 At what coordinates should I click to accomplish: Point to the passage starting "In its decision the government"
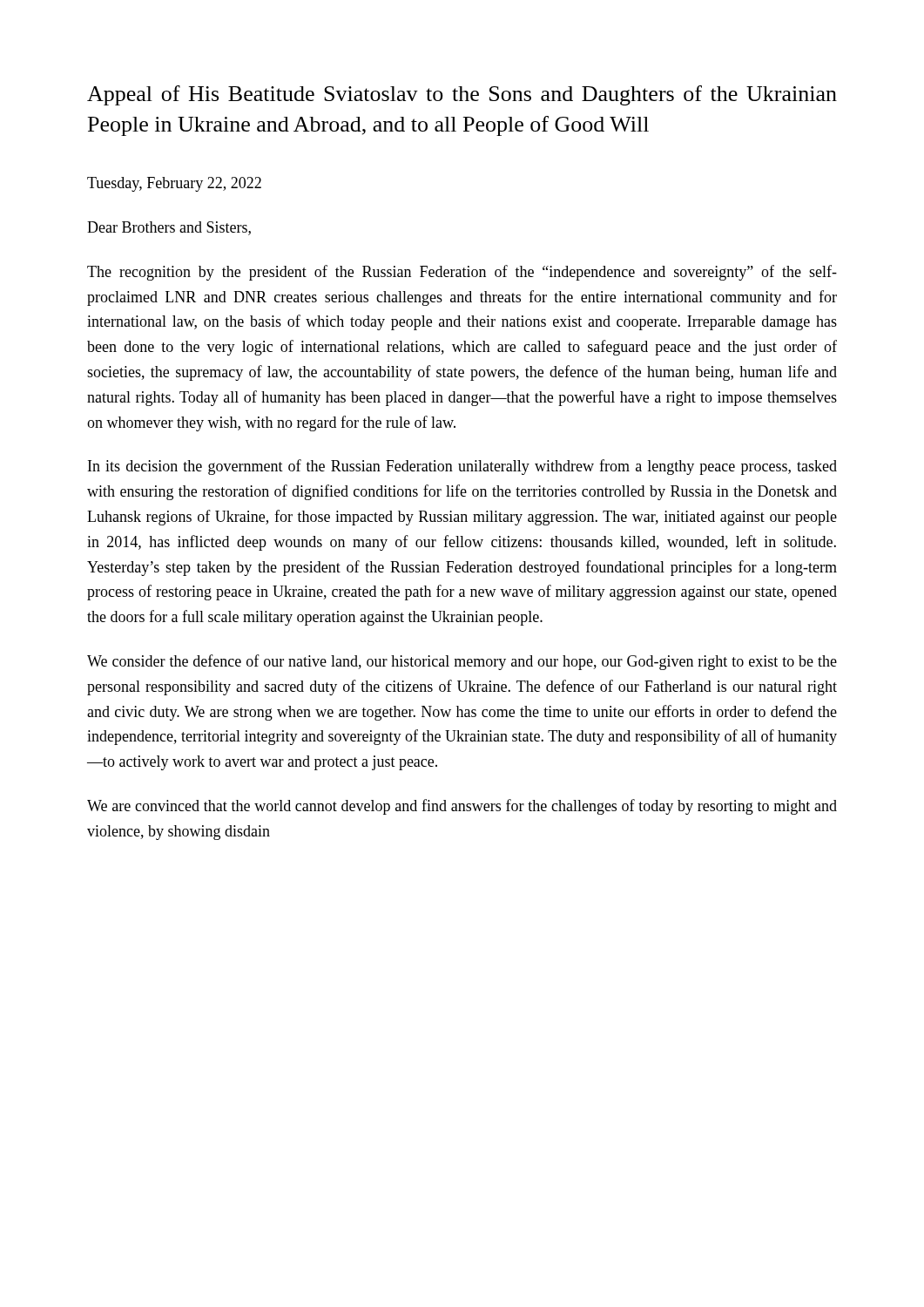(x=462, y=542)
